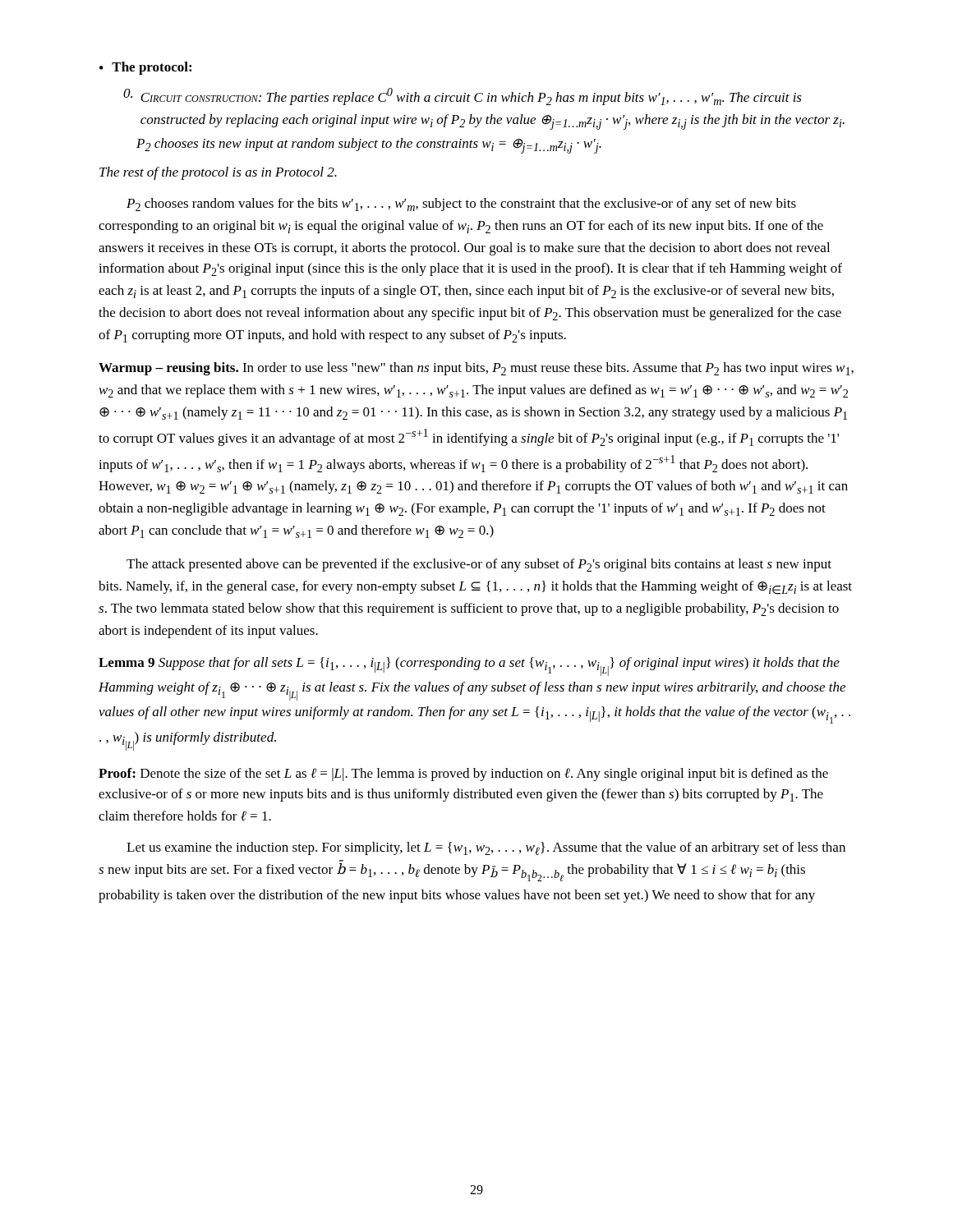Image resolution: width=953 pixels, height=1232 pixels.
Task: Click on the block starting "Circuit construction: The"
Action: (x=489, y=120)
